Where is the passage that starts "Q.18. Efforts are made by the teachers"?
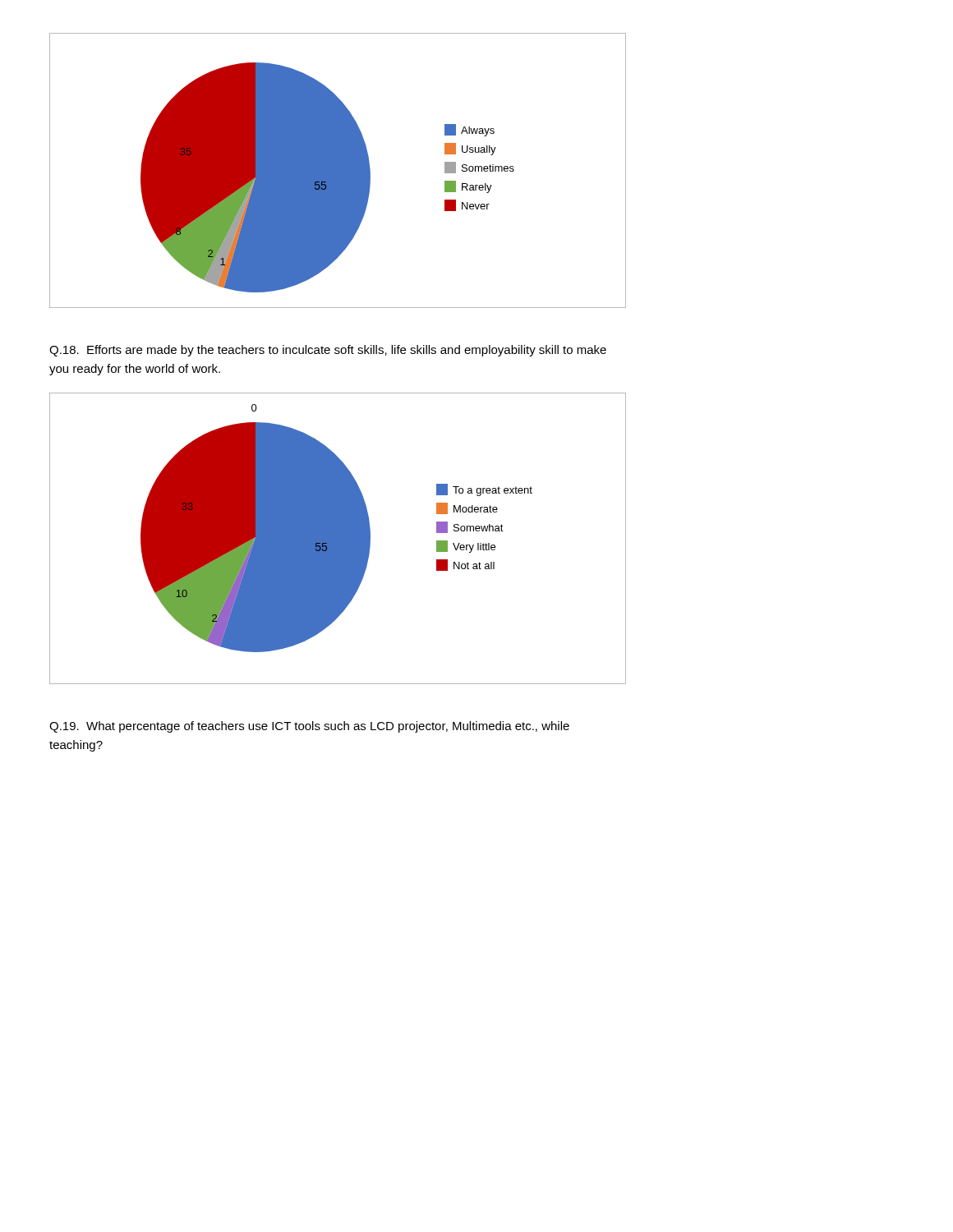 coord(328,359)
